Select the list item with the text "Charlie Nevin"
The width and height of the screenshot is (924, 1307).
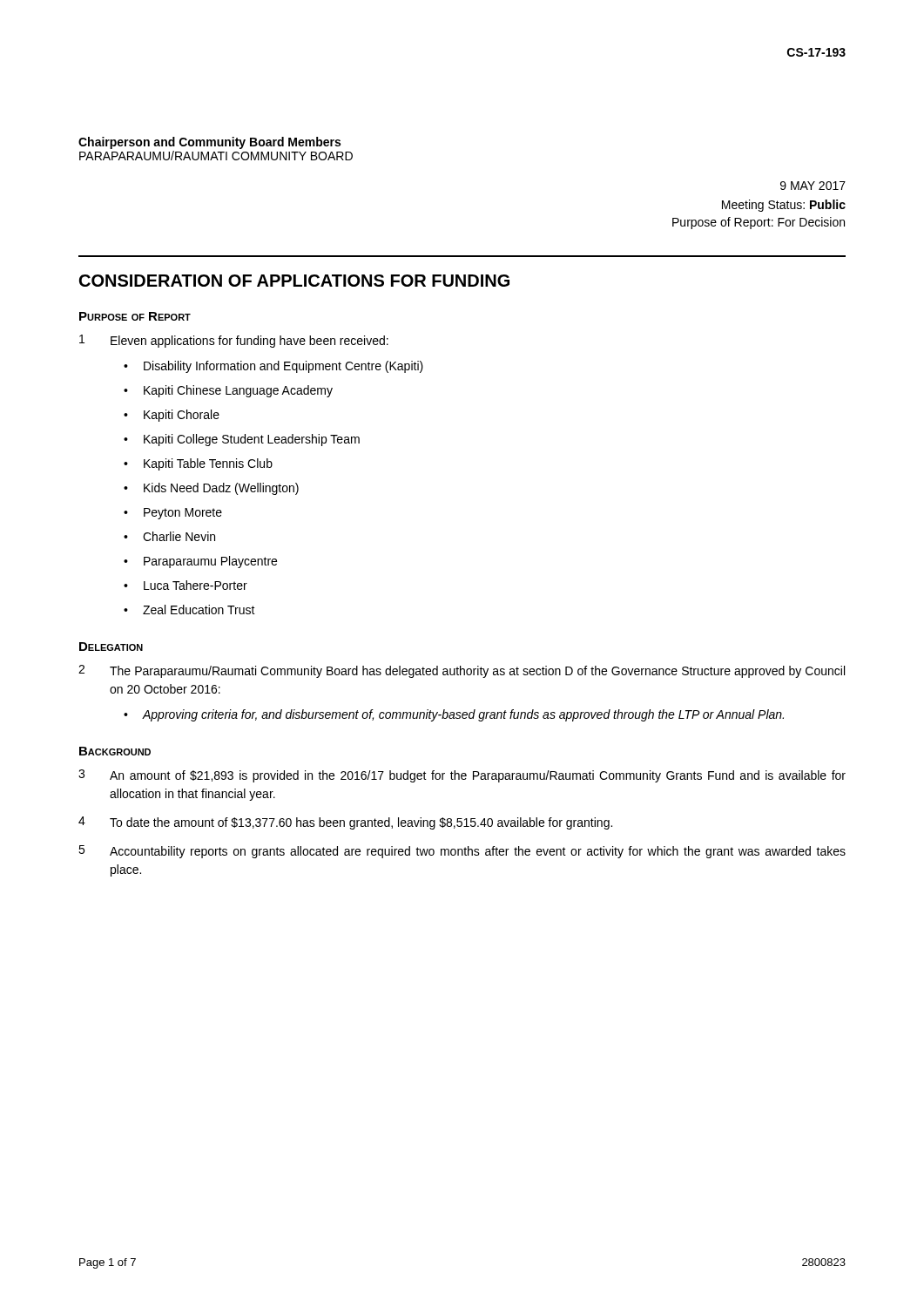tap(179, 537)
